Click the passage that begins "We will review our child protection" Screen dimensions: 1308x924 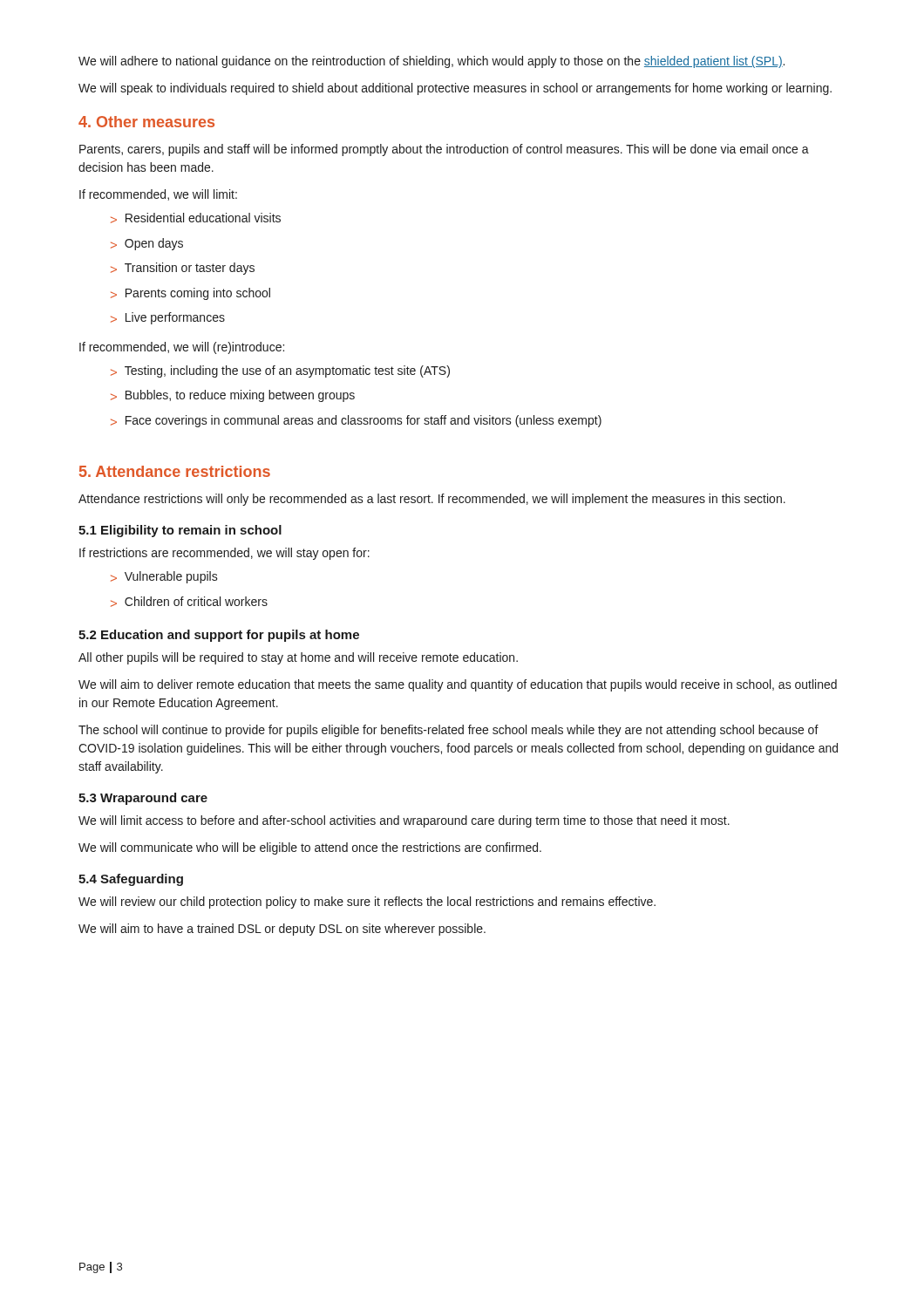point(368,902)
